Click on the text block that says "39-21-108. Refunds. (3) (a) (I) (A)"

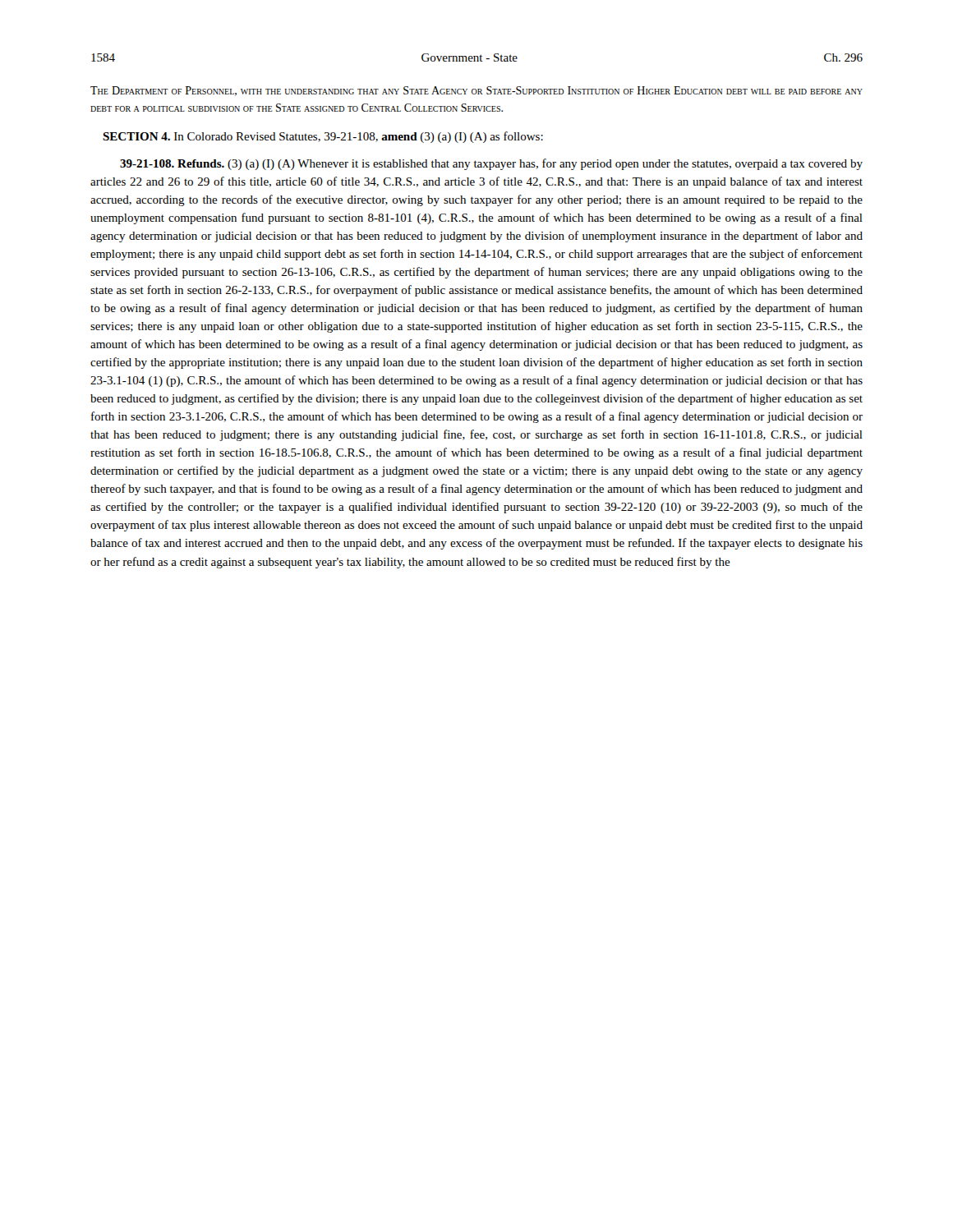[x=476, y=362]
